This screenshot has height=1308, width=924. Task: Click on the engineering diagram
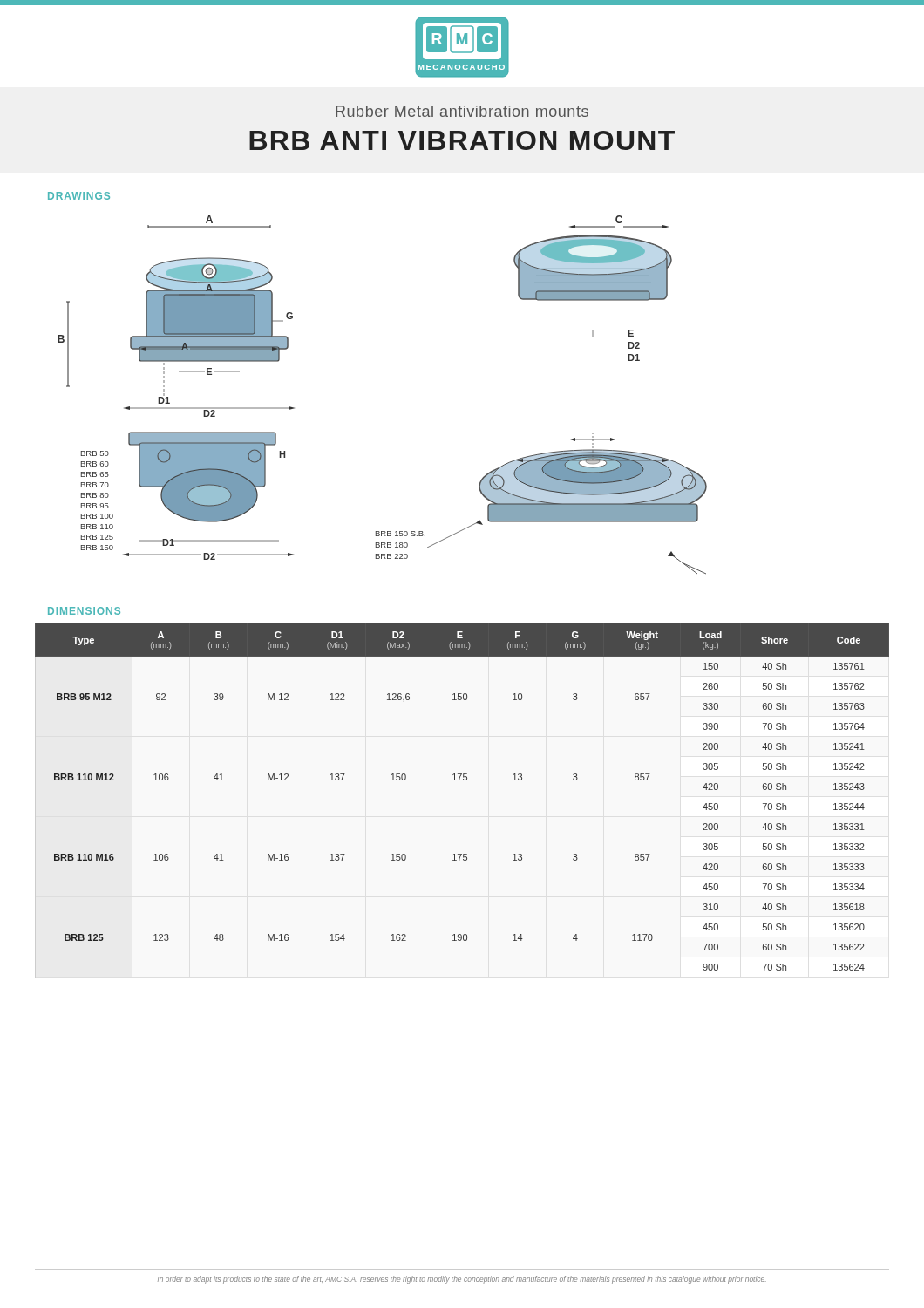tap(453, 399)
